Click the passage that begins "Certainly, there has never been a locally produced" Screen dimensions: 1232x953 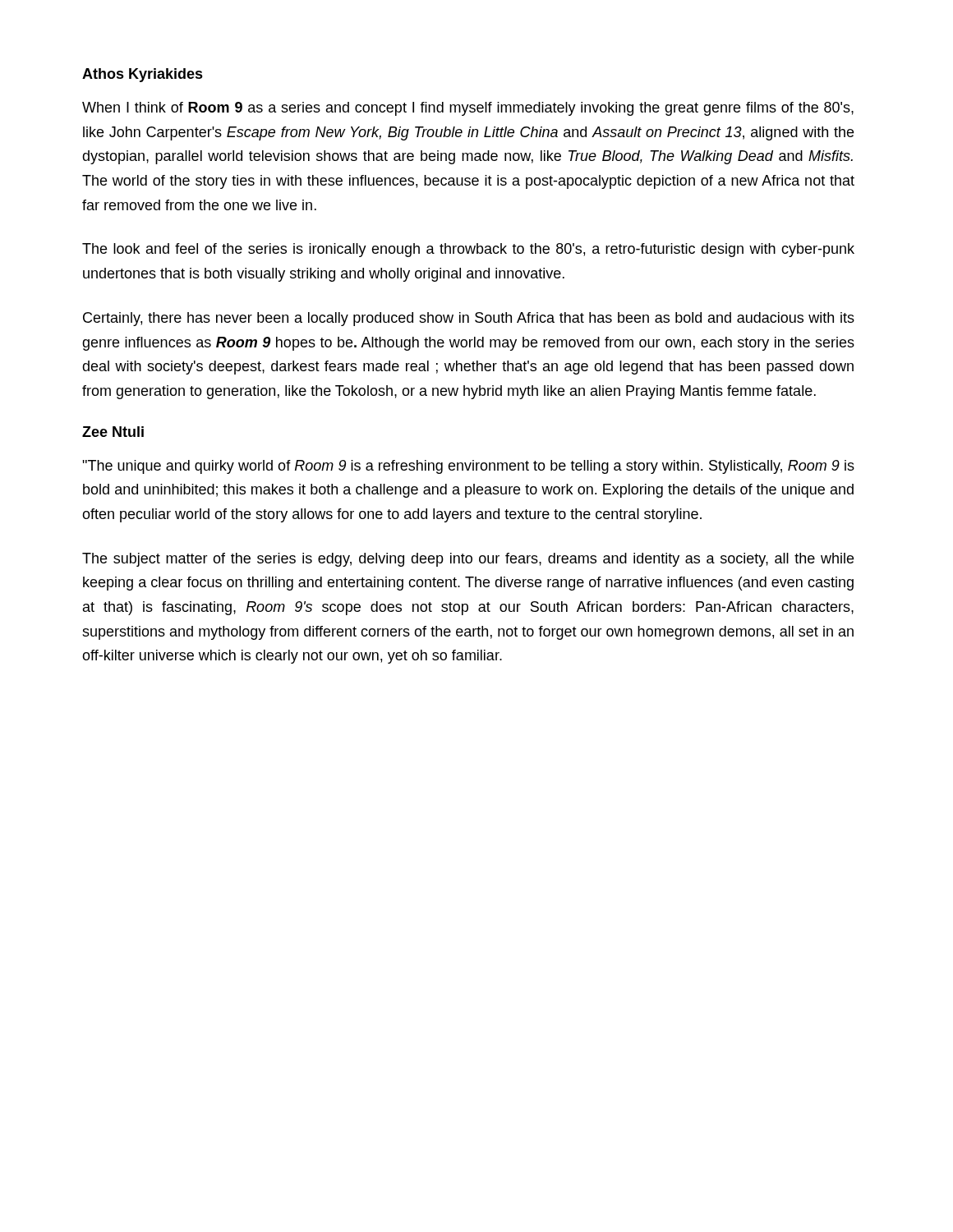(x=468, y=354)
